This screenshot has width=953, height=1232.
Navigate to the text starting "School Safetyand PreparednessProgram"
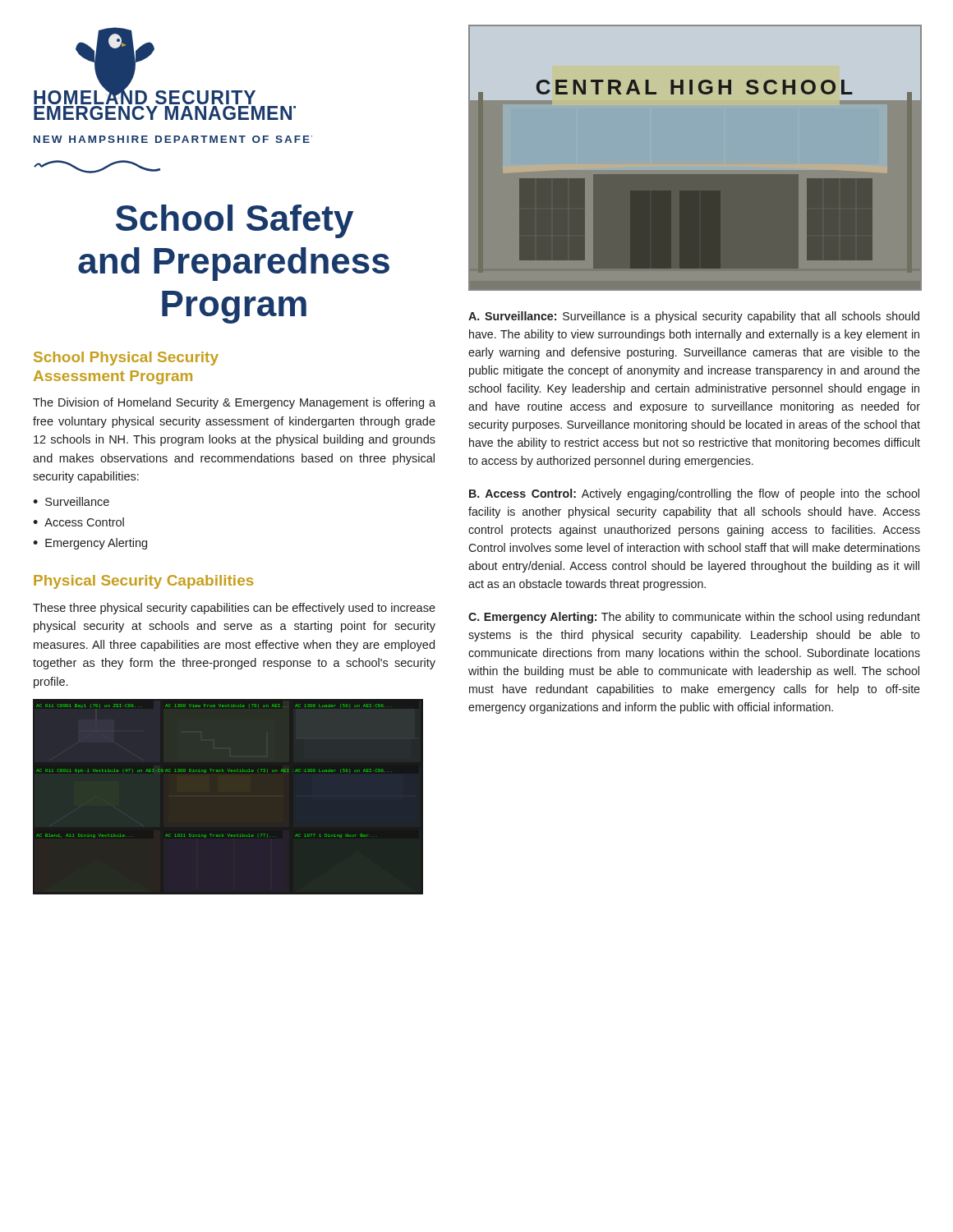pos(234,261)
